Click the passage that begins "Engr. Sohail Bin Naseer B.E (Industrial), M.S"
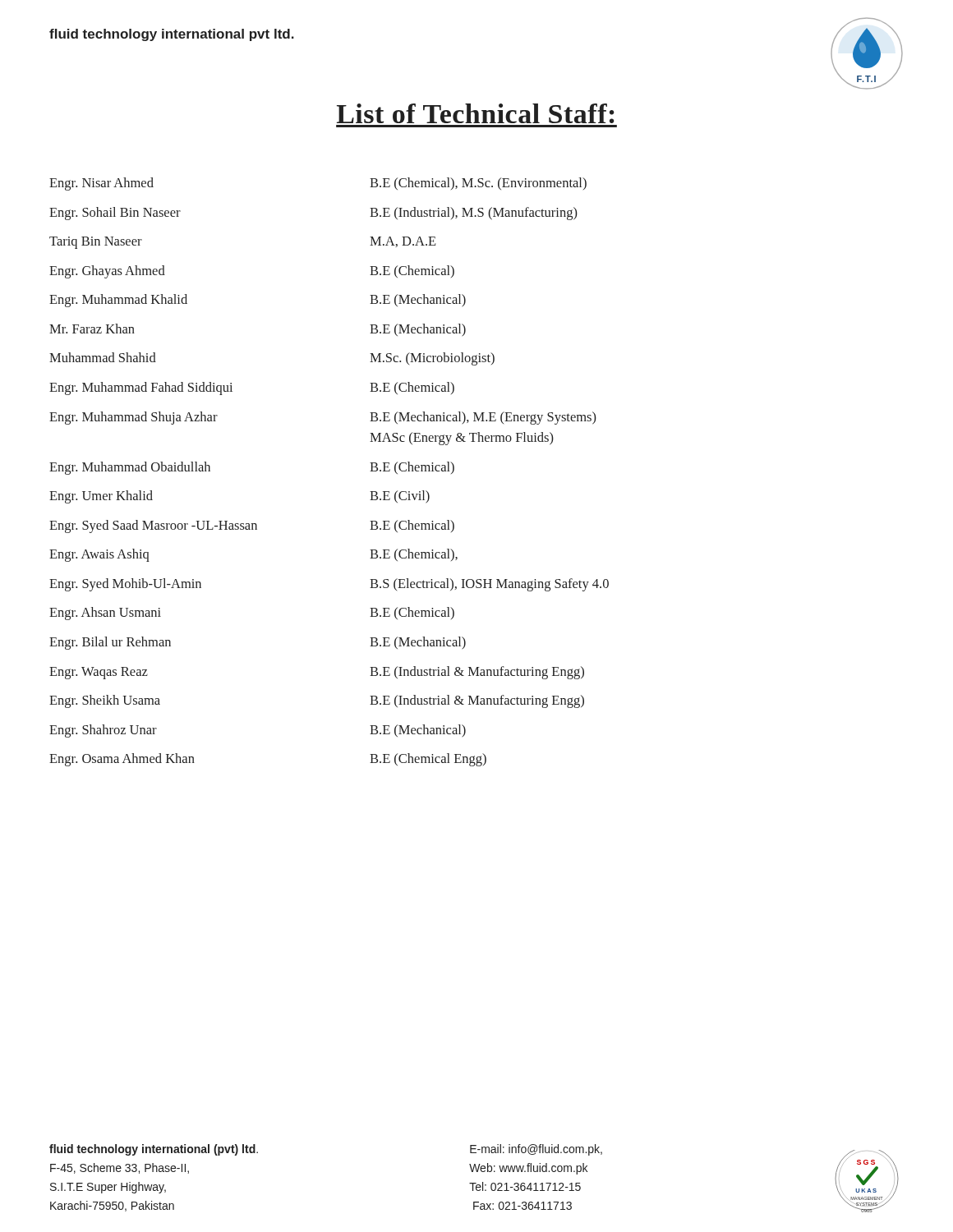 pyautogui.click(x=476, y=212)
